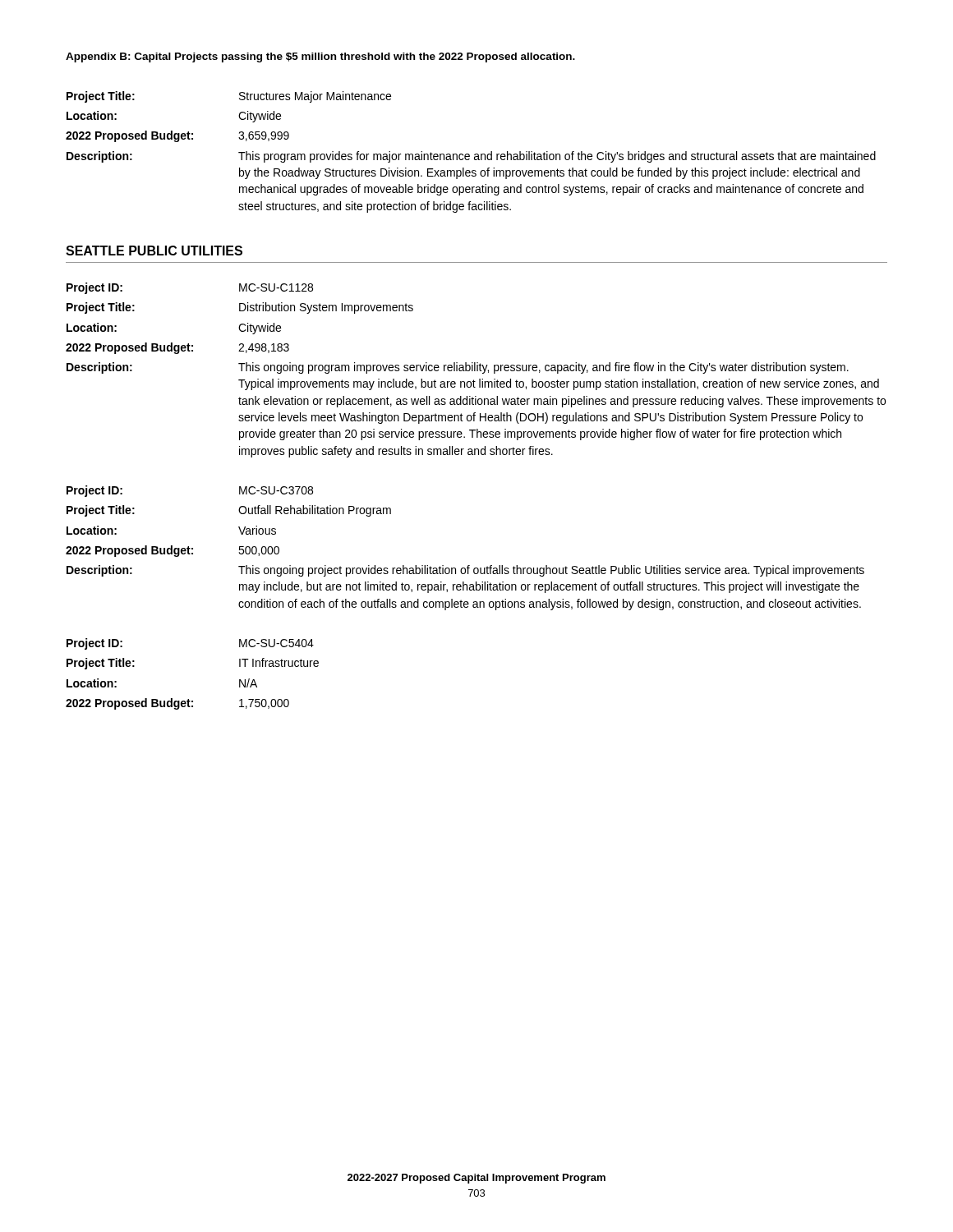Find the text block that says "Project Title: Structures"
This screenshot has width=953, height=1232.
(476, 151)
